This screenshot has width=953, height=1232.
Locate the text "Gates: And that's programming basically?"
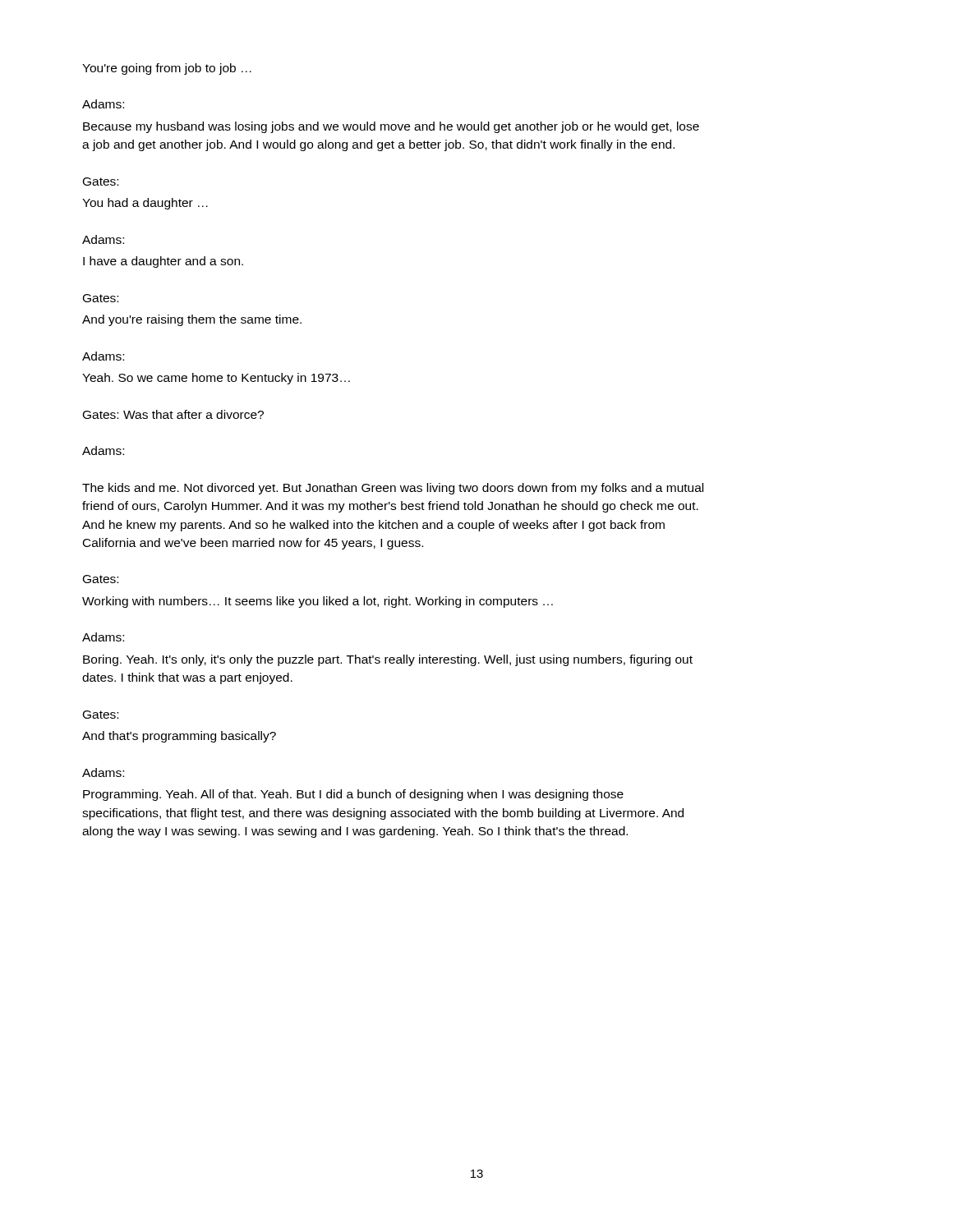point(101,715)
